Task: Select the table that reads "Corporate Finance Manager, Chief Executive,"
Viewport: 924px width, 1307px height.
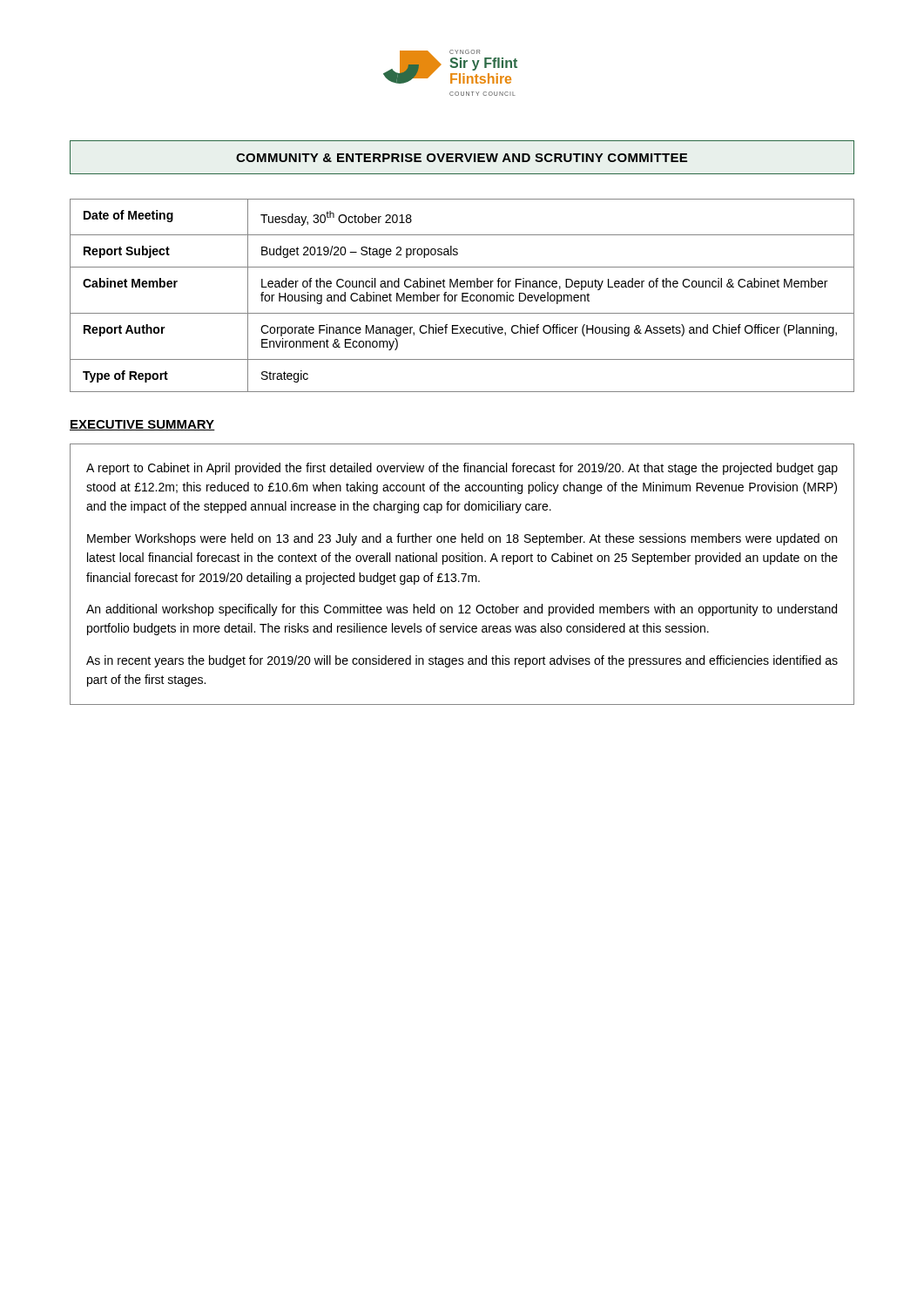Action: click(462, 295)
